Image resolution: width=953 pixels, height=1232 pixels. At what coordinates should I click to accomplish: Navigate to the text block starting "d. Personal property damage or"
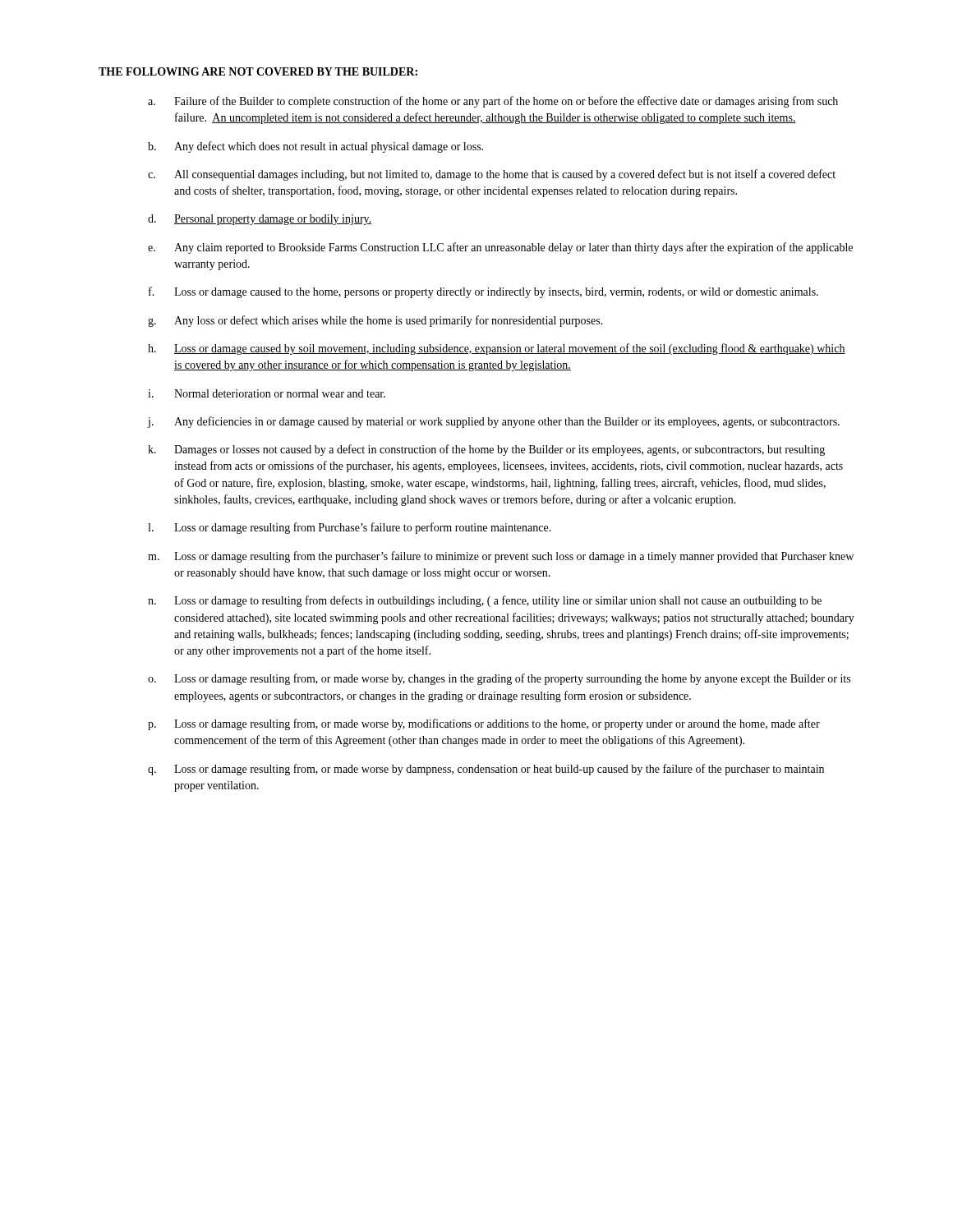click(x=260, y=220)
